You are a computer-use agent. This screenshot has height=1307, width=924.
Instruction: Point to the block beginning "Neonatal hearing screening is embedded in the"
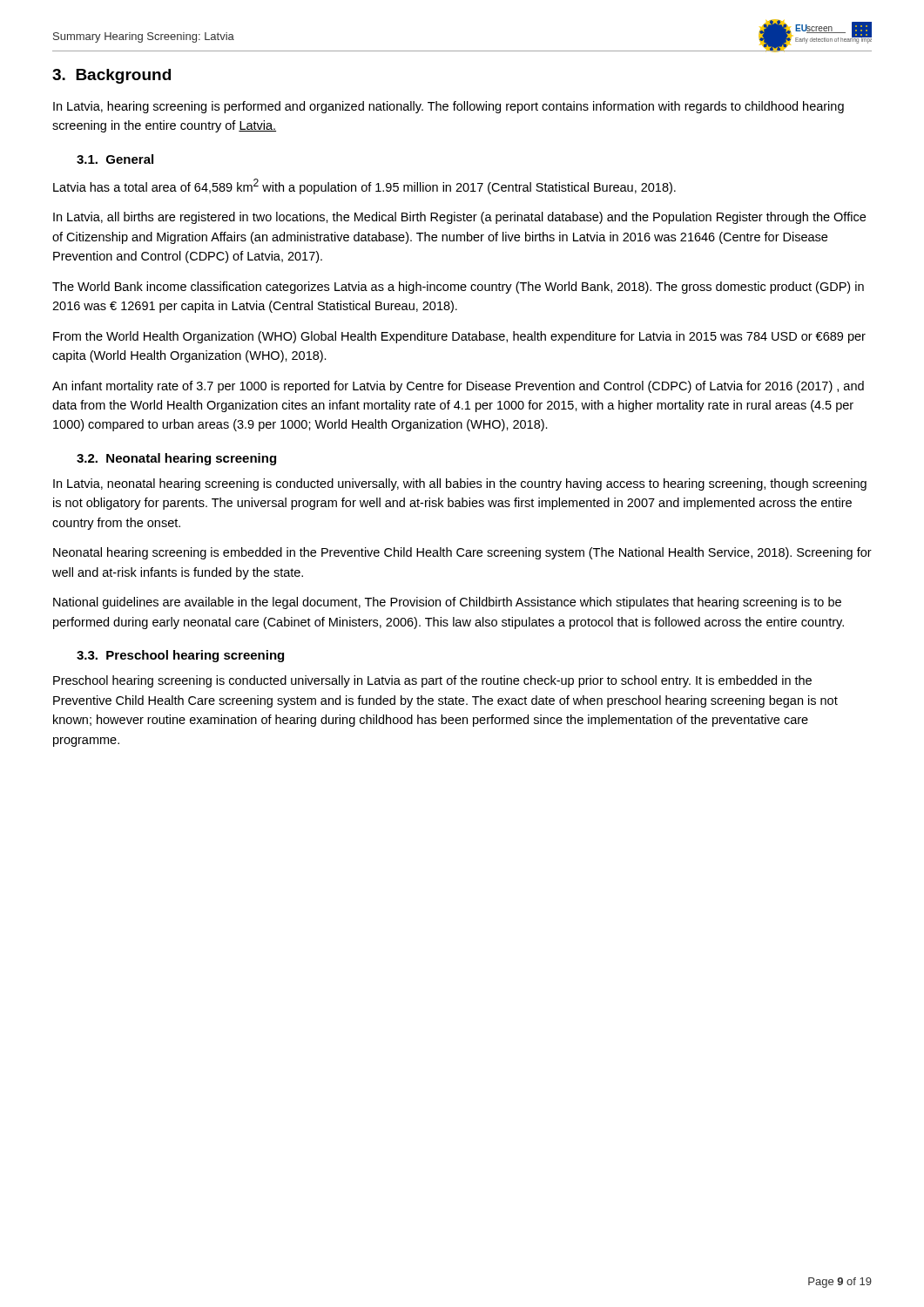pyautogui.click(x=462, y=563)
